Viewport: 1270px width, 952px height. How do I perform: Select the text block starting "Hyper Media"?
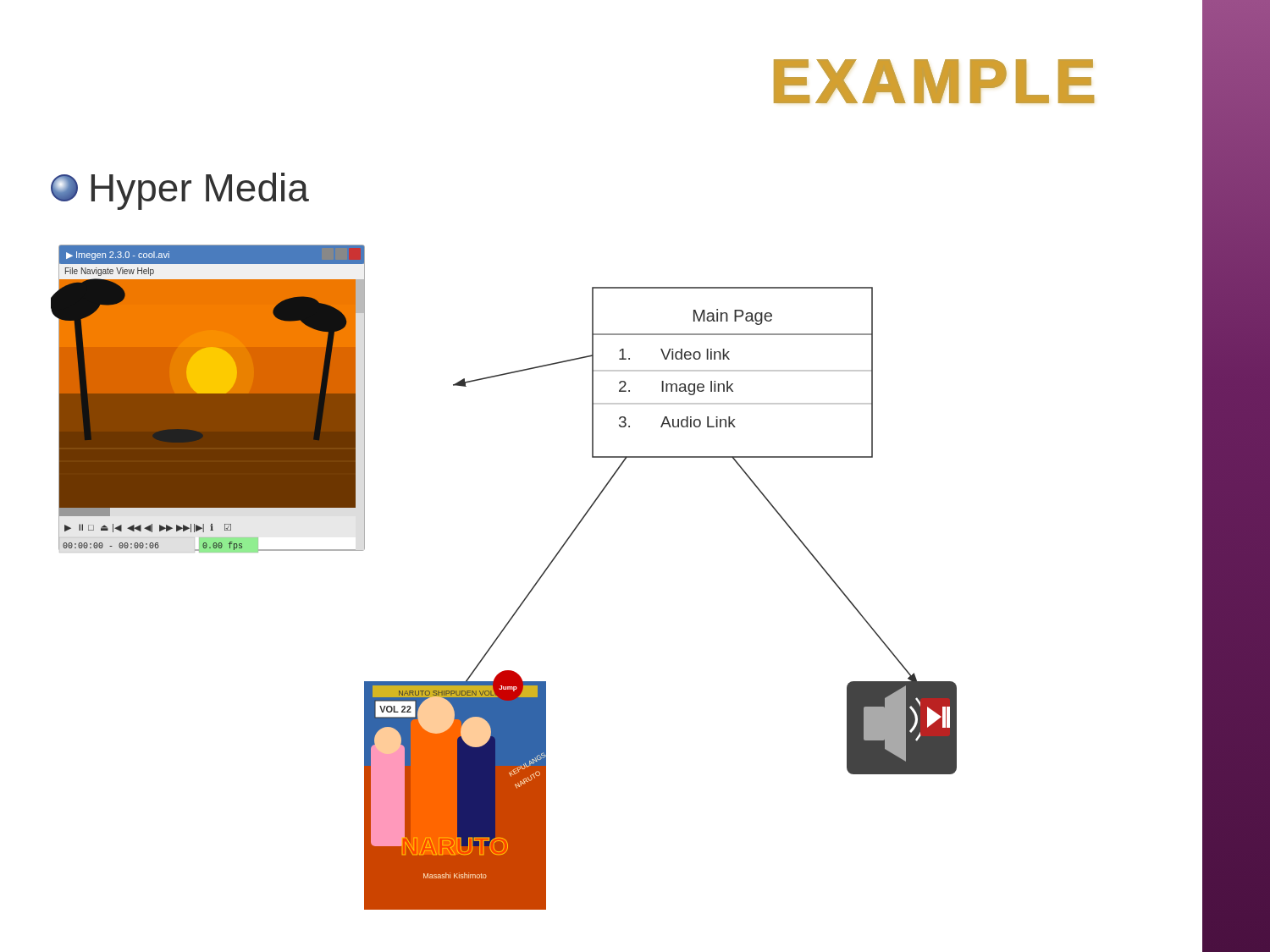[x=180, y=188]
